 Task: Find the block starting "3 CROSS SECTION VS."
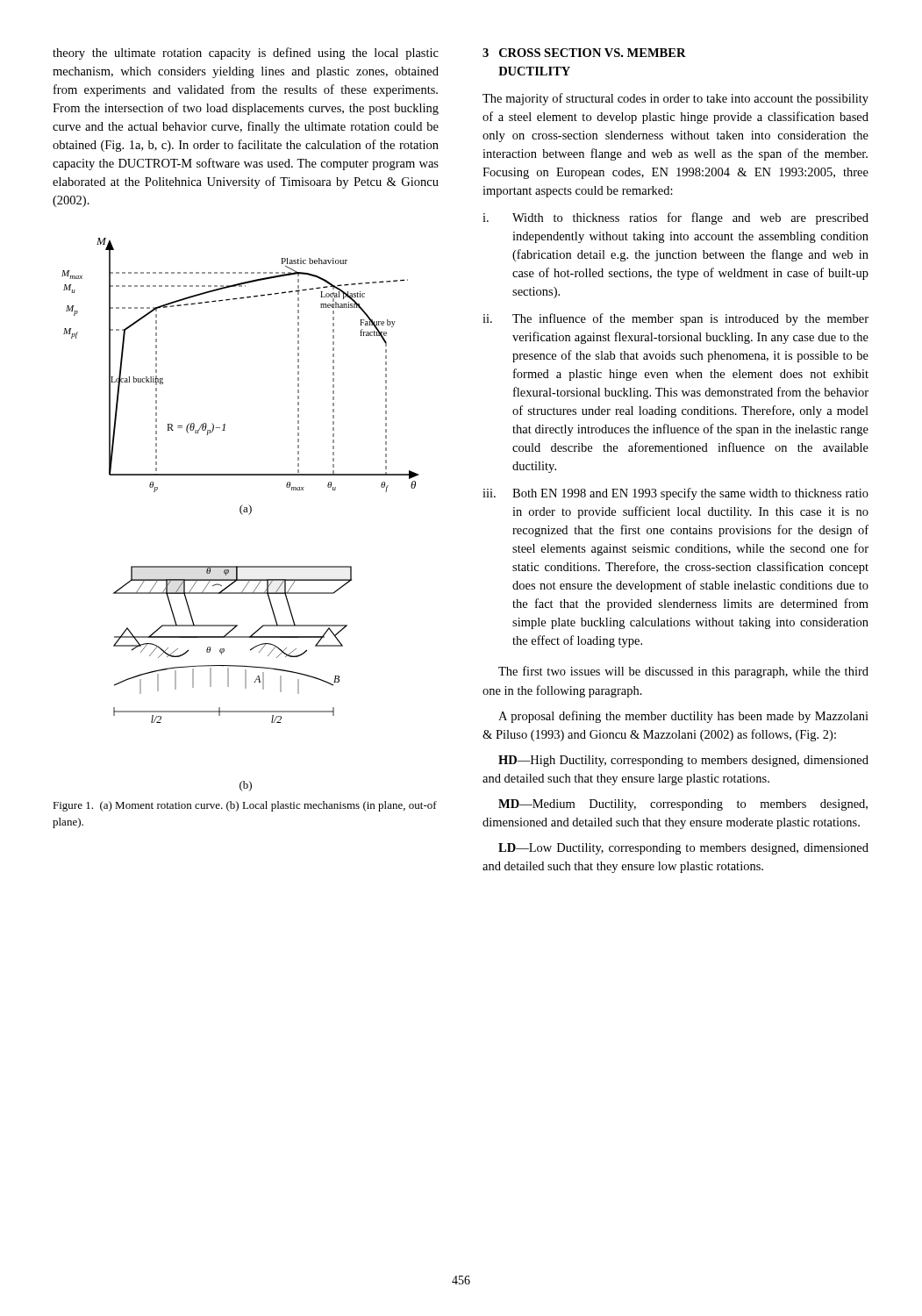click(584, 62)
